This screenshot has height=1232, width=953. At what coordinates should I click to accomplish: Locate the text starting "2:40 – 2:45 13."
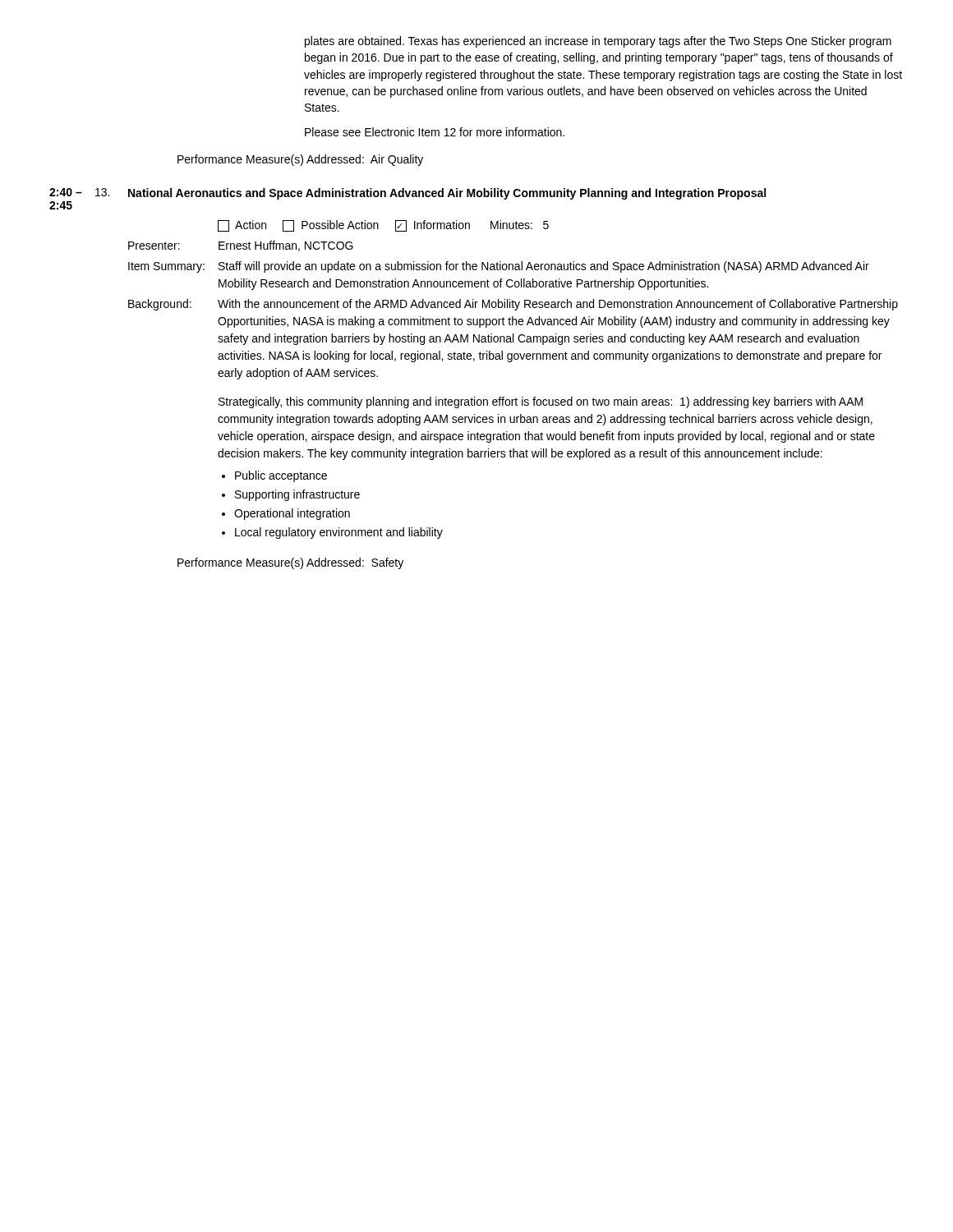pos(476,199)
